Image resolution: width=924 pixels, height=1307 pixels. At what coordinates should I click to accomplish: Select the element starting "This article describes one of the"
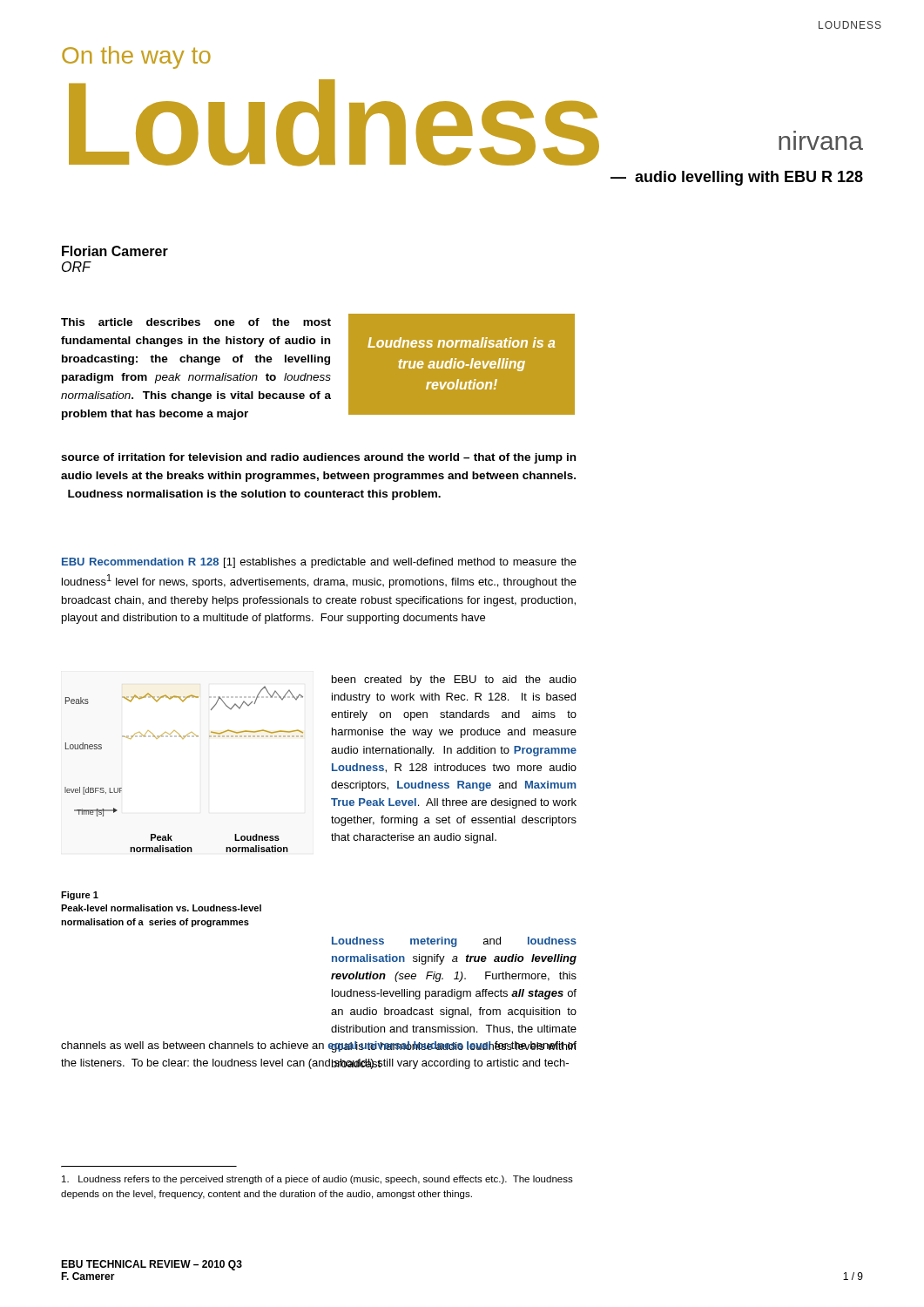[196, 368]
